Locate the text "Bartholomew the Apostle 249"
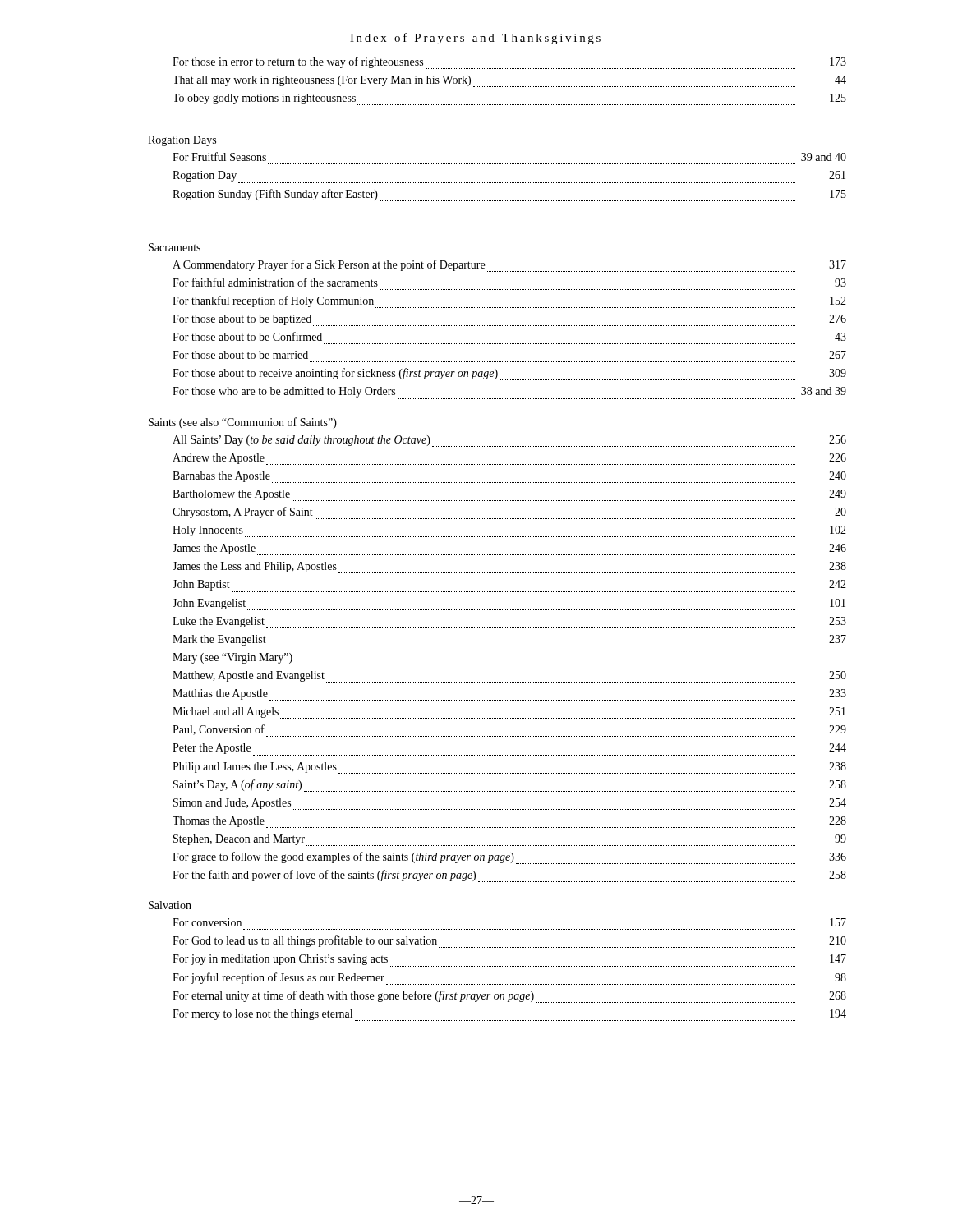 coord(509,494)
